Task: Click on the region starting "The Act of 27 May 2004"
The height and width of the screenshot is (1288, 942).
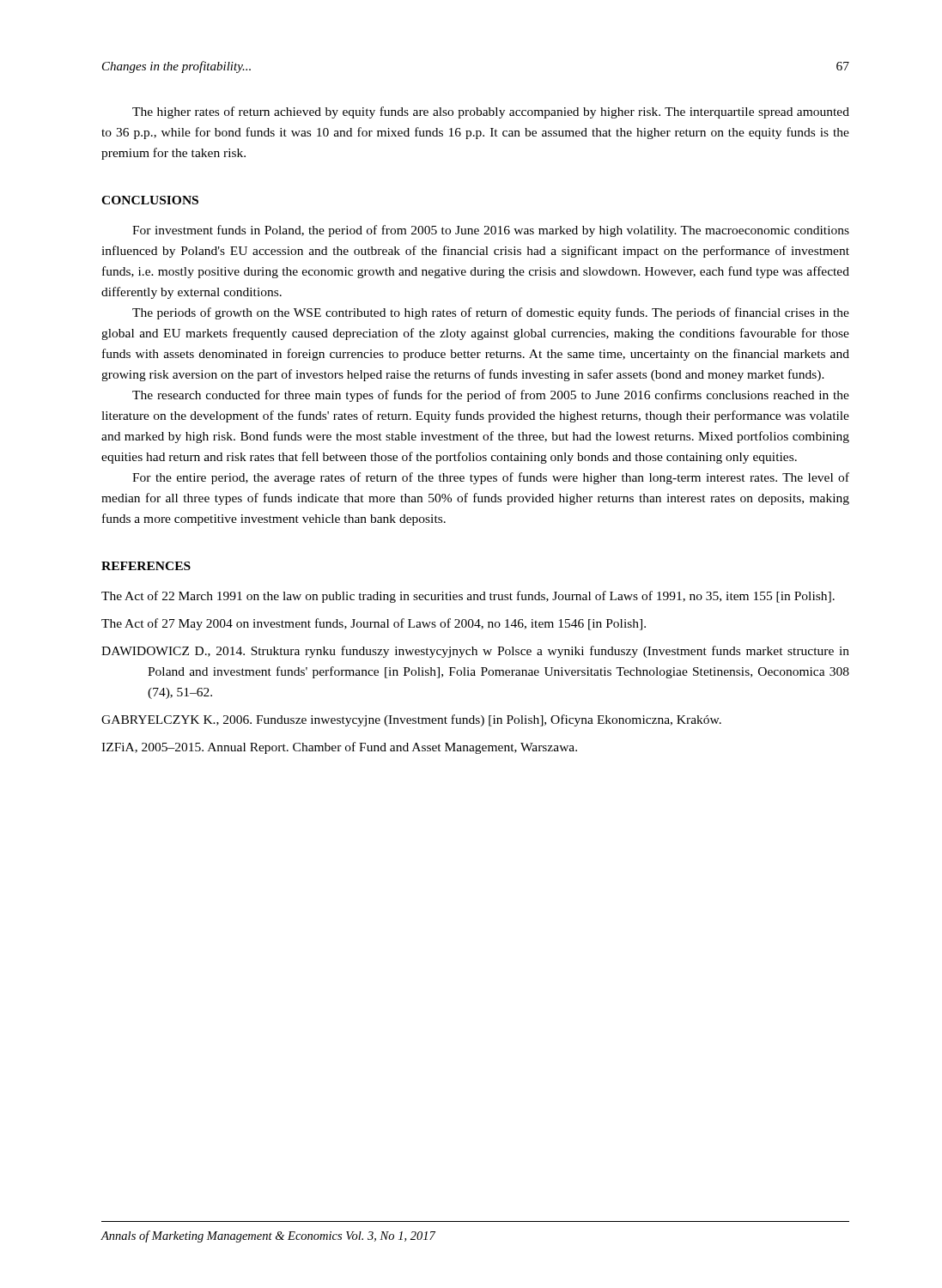Action: pyautogui.click(x=374, y=623)
